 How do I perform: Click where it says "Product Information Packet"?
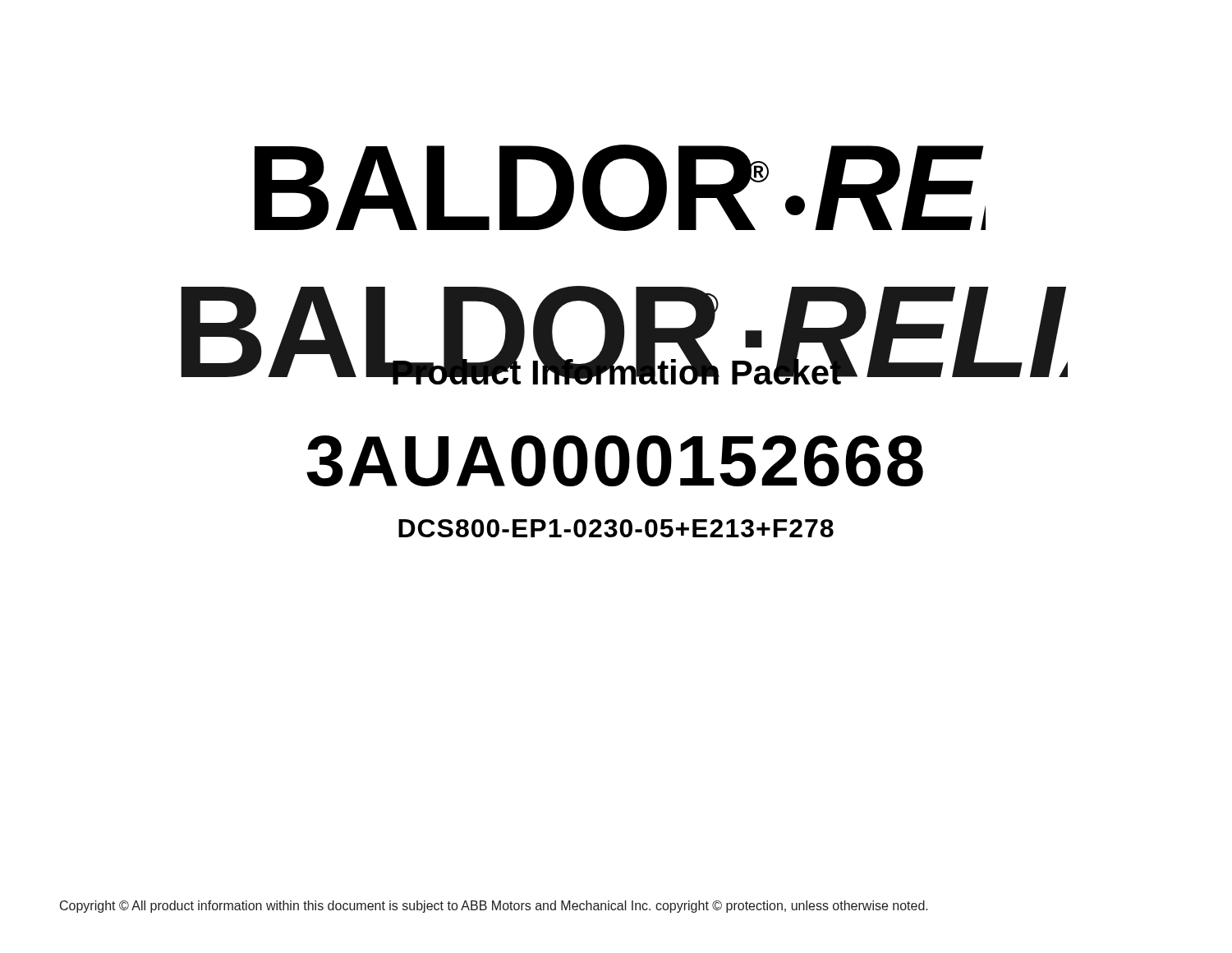(616, 373)
